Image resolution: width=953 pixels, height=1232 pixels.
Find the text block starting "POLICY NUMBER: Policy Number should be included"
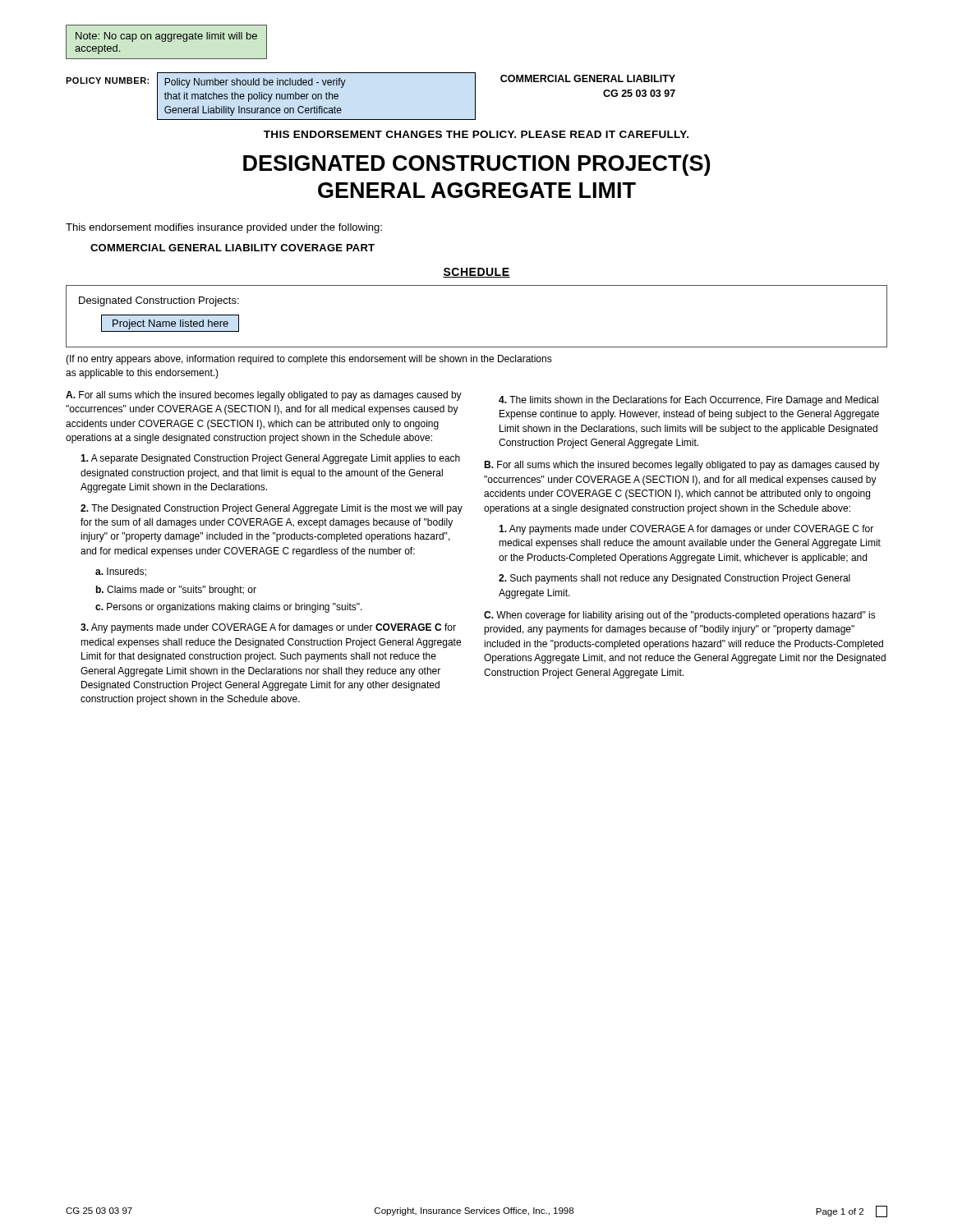click(371, 96)
